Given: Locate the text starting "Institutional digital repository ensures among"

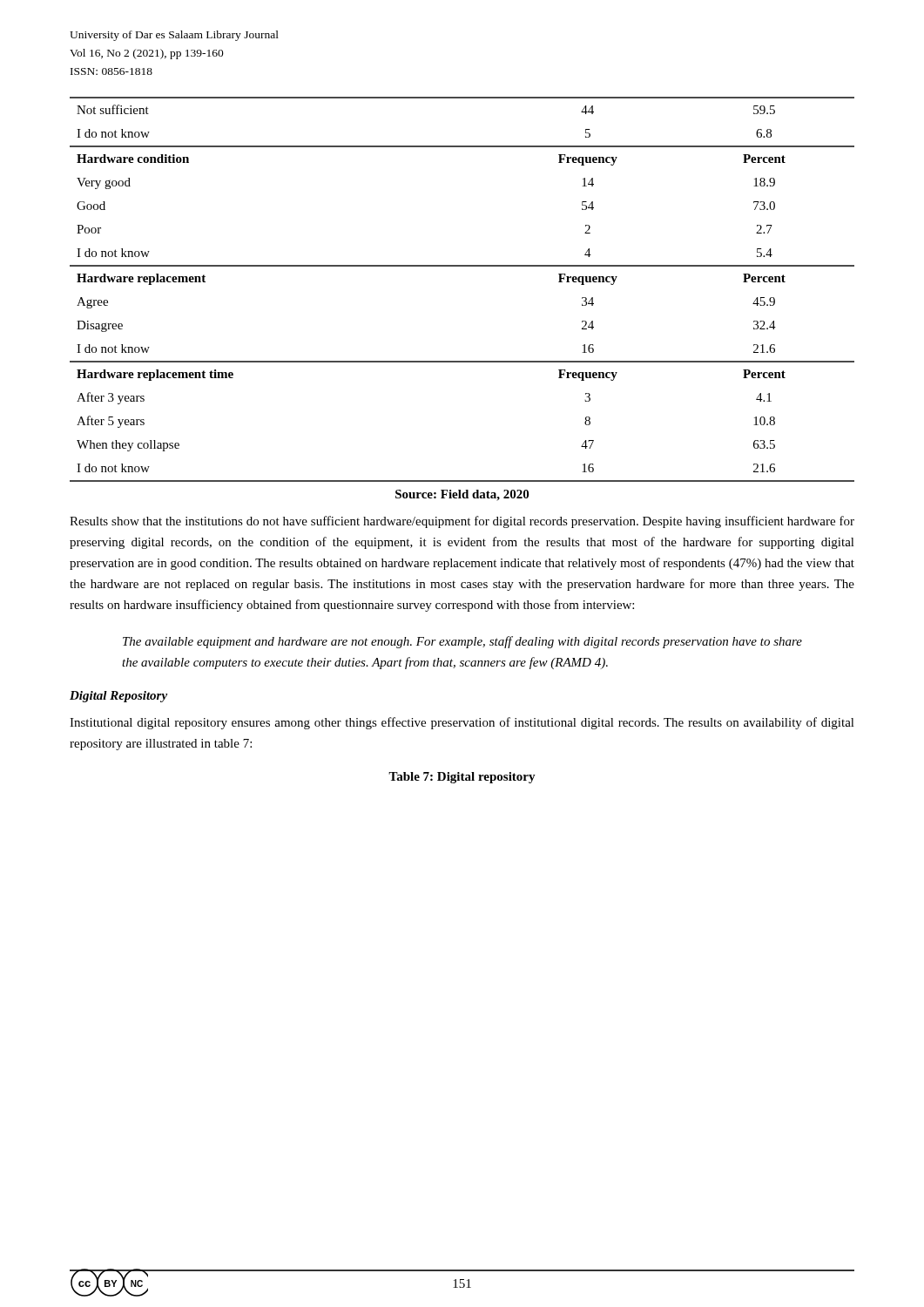Looking at the screenshot, I should click(462, 733).
